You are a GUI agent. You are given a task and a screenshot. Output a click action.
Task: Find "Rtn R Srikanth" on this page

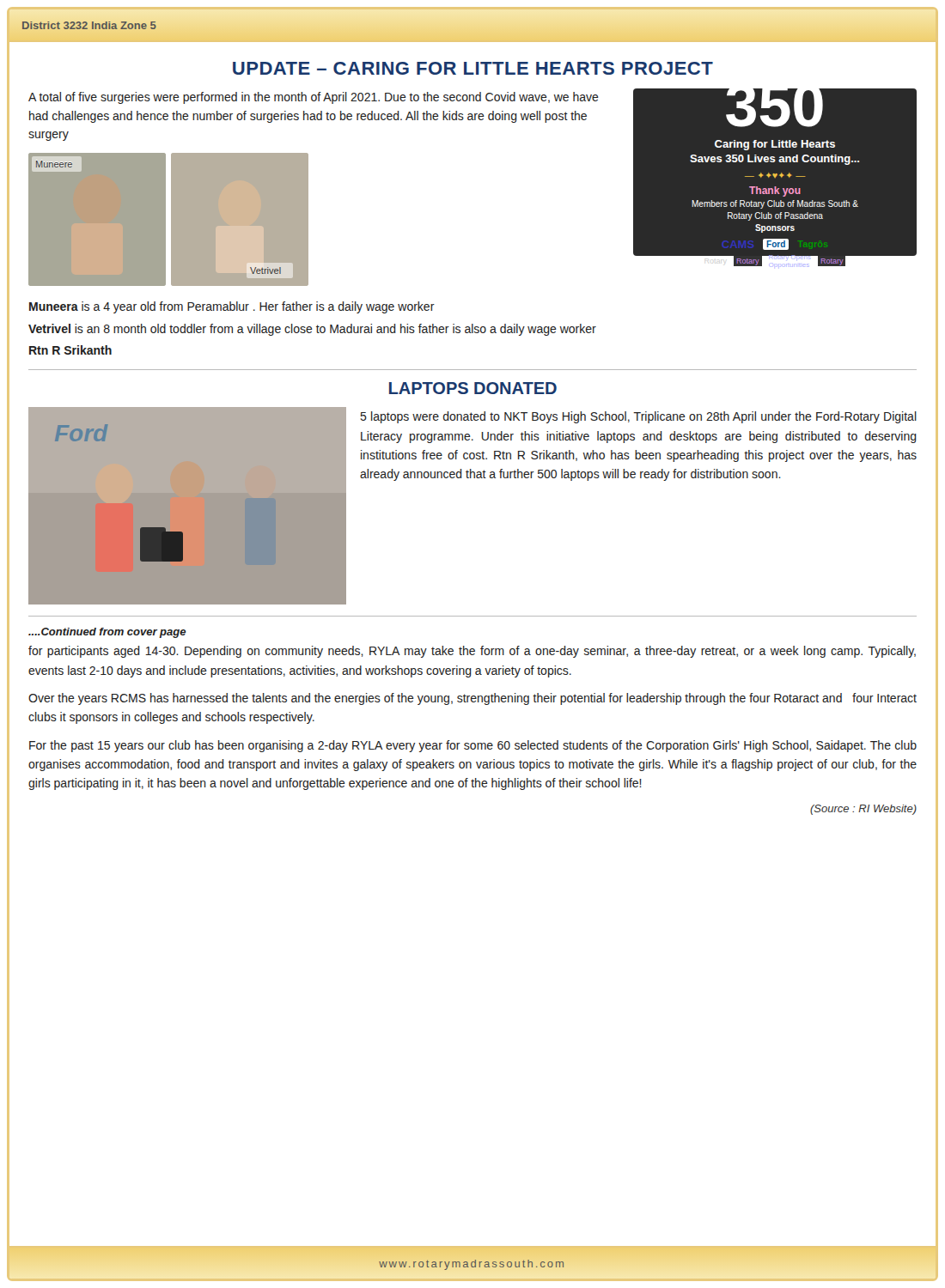pyautogui.click(x=70, y=351)
